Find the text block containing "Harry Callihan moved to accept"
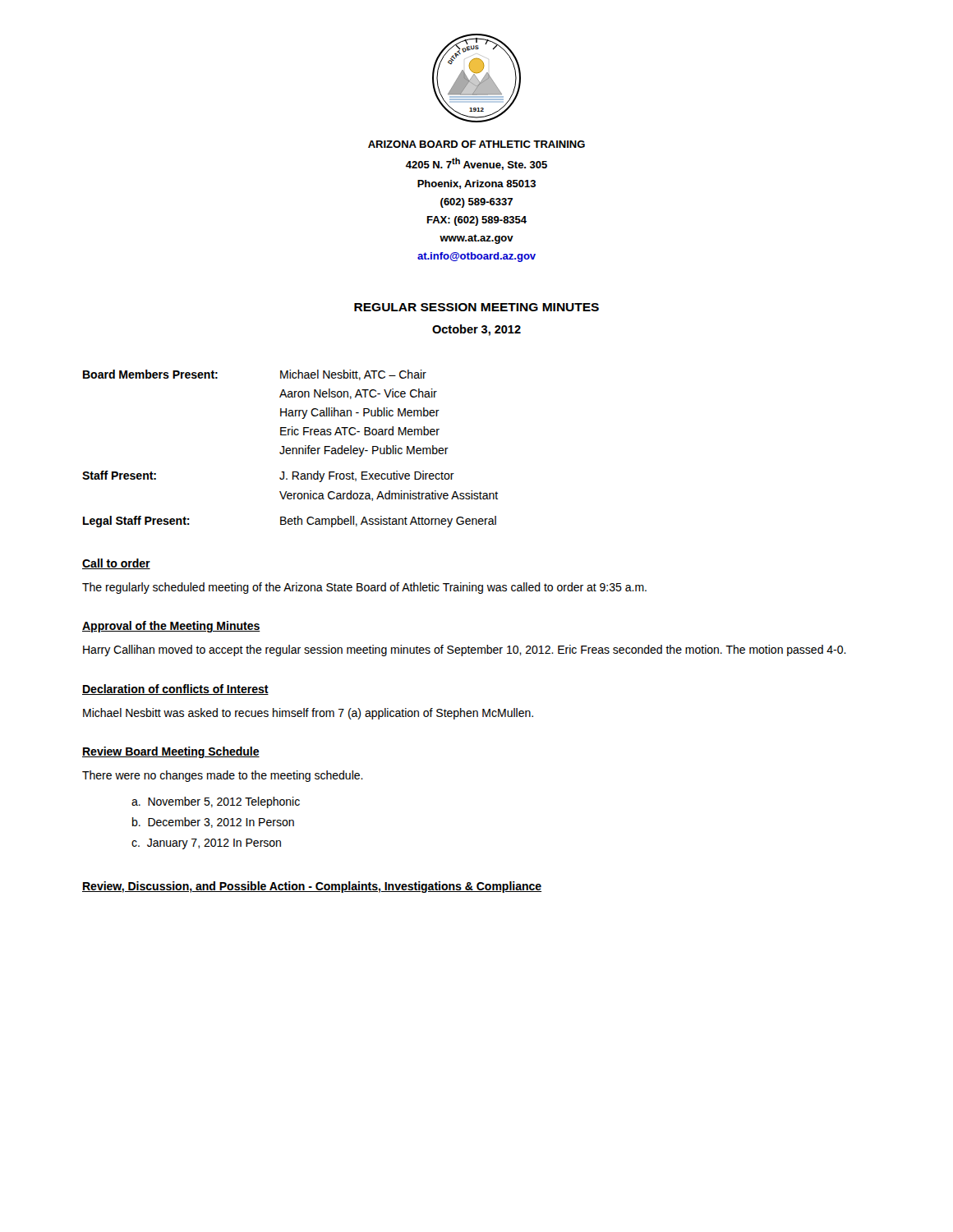This screenshot has height=1232, width=953. [464, 650]
